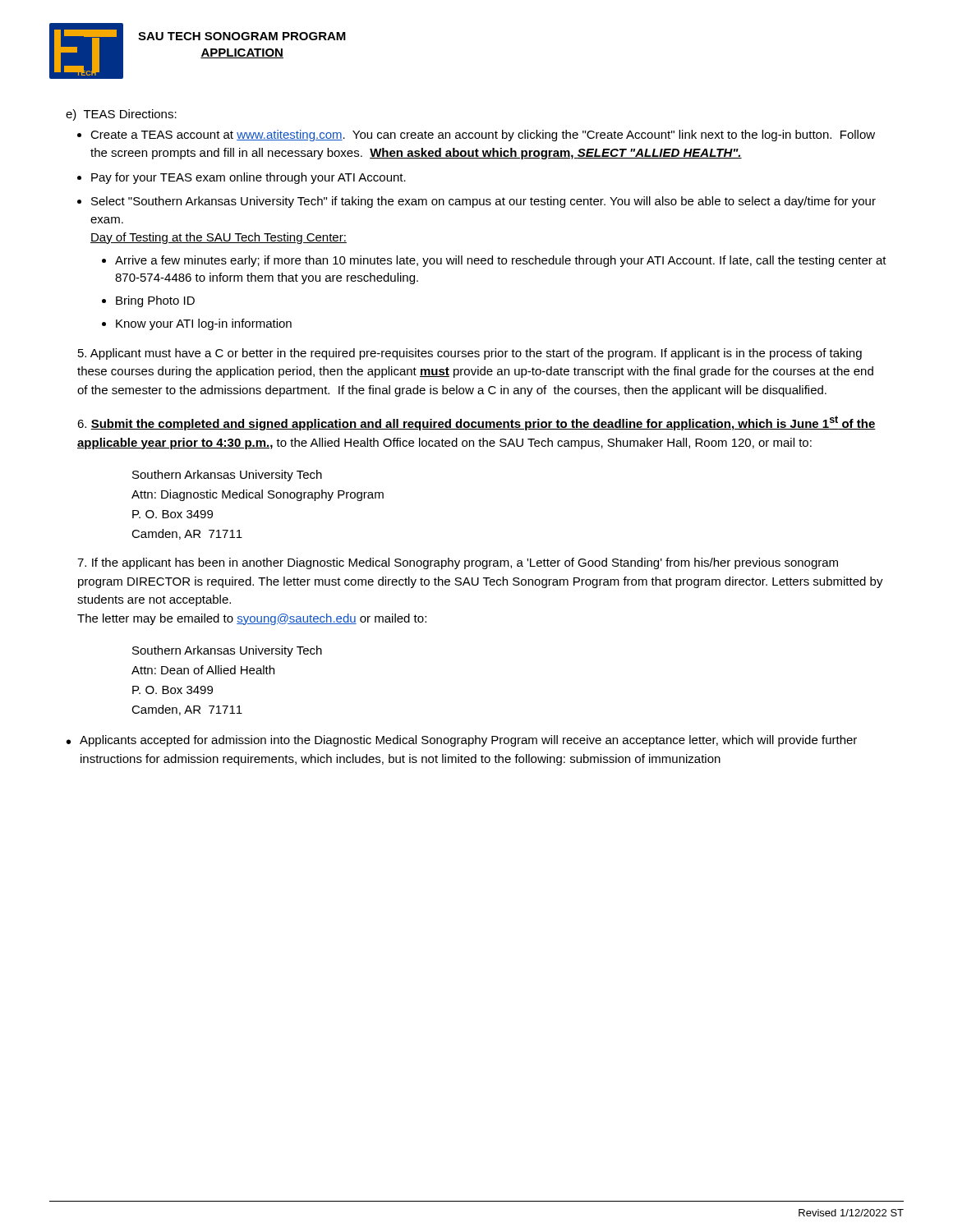The height and width of the screenshot is (1232, 953).
Task: Find the block on this page that starts "Create a TEAS"
Action: click(x=483, y=143)
